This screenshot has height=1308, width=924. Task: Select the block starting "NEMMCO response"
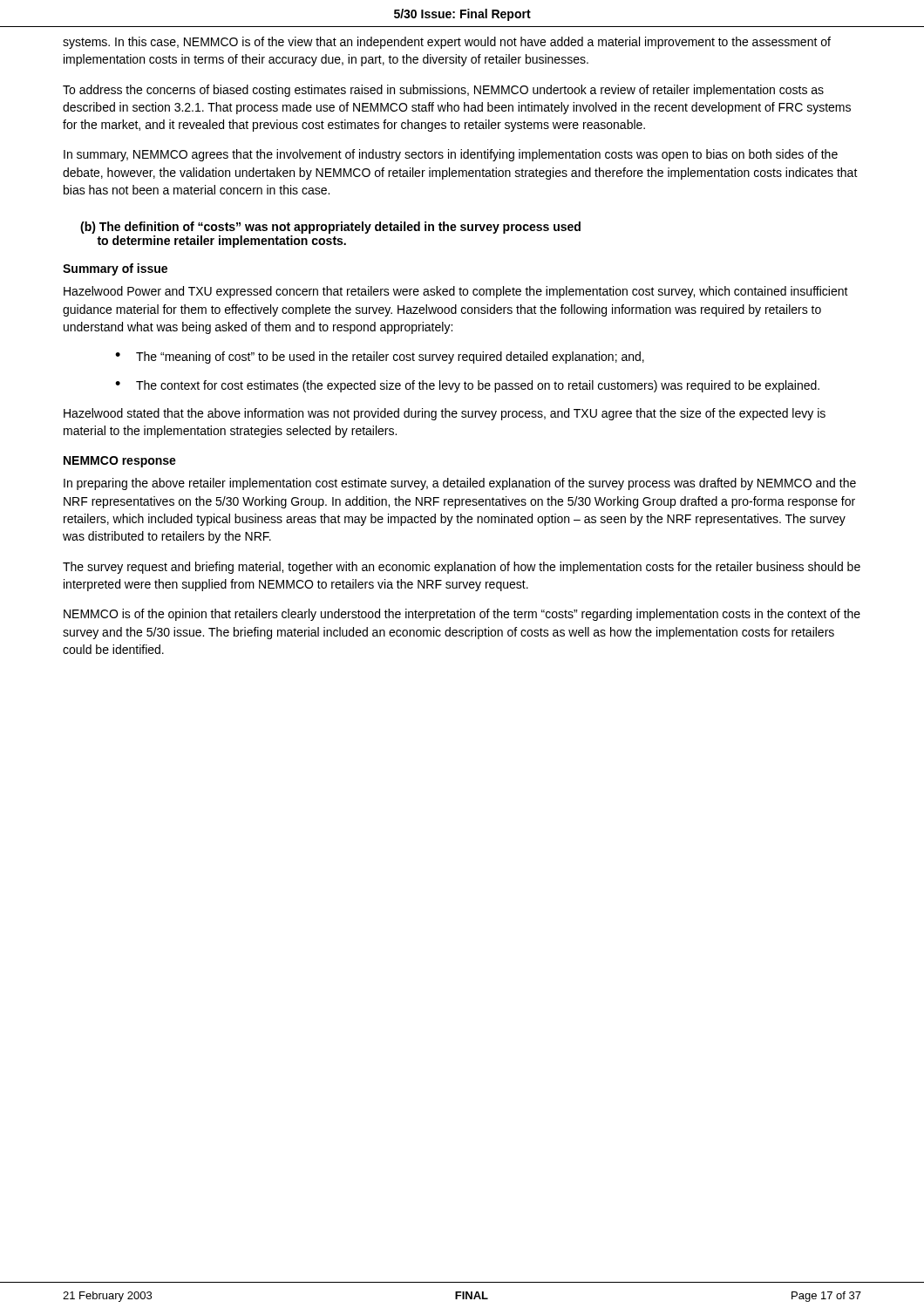tap(119, 461)
